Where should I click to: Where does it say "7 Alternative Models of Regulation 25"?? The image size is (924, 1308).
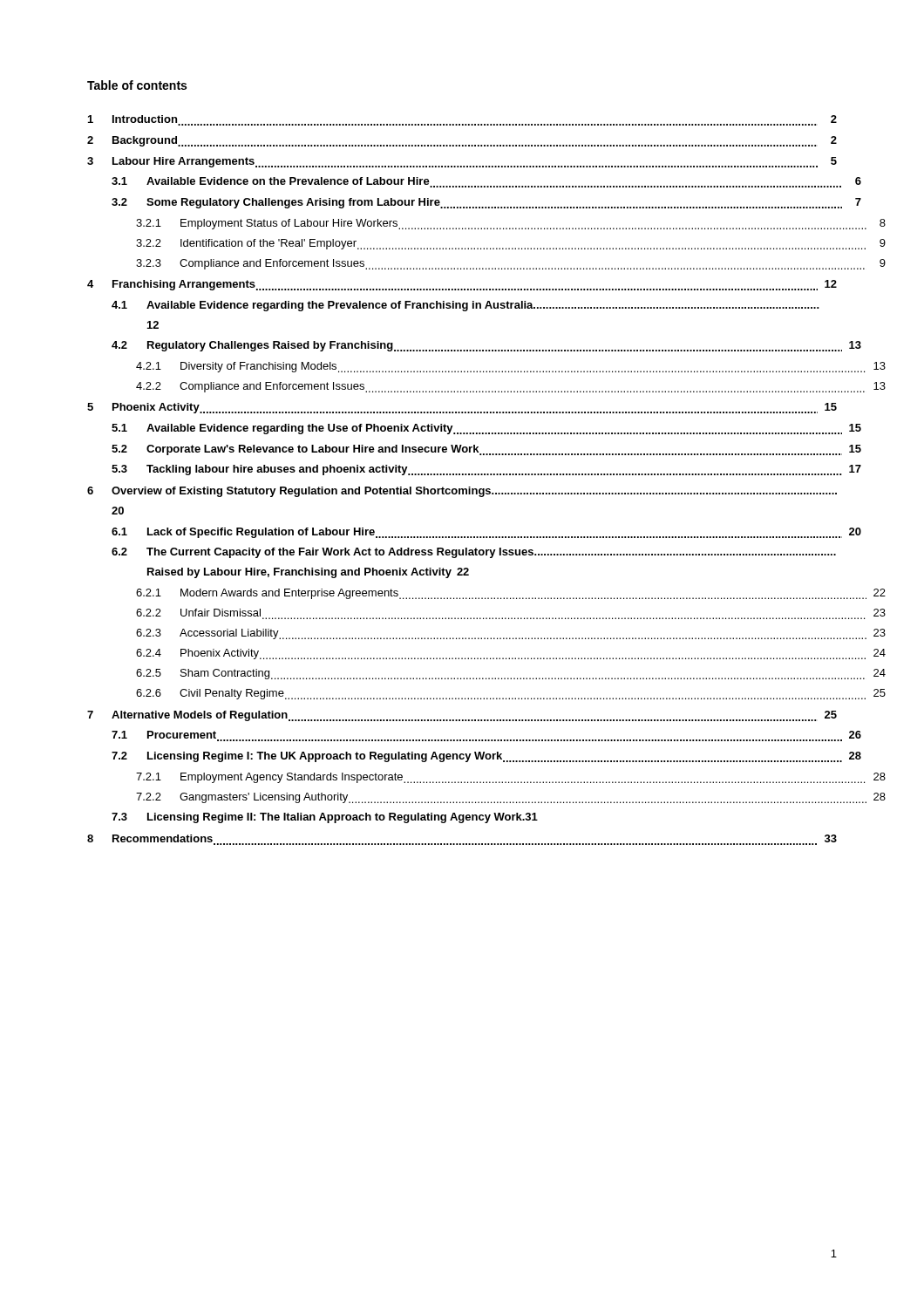click(x=462, y=715)
